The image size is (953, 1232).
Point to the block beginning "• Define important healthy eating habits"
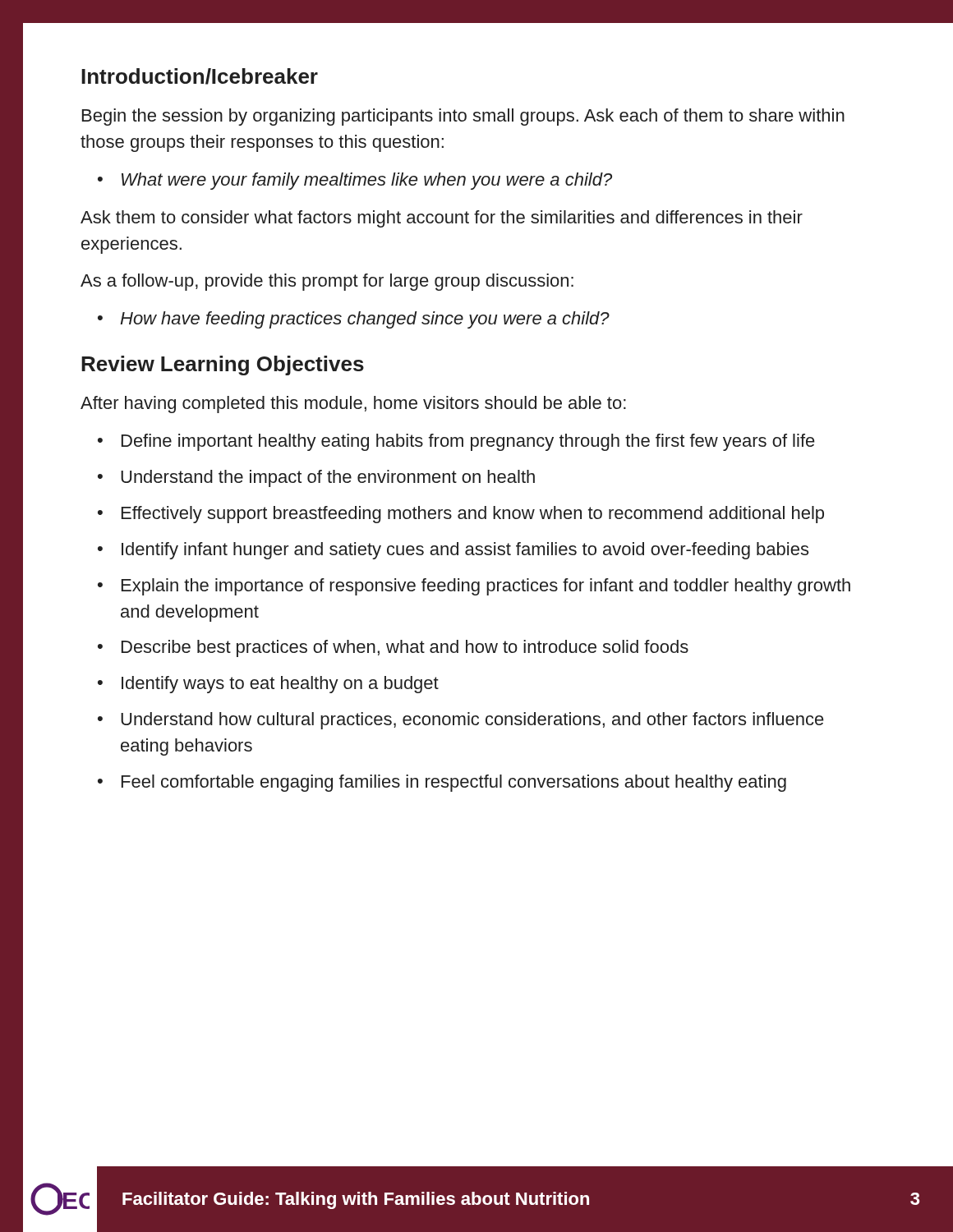(456, 441)
